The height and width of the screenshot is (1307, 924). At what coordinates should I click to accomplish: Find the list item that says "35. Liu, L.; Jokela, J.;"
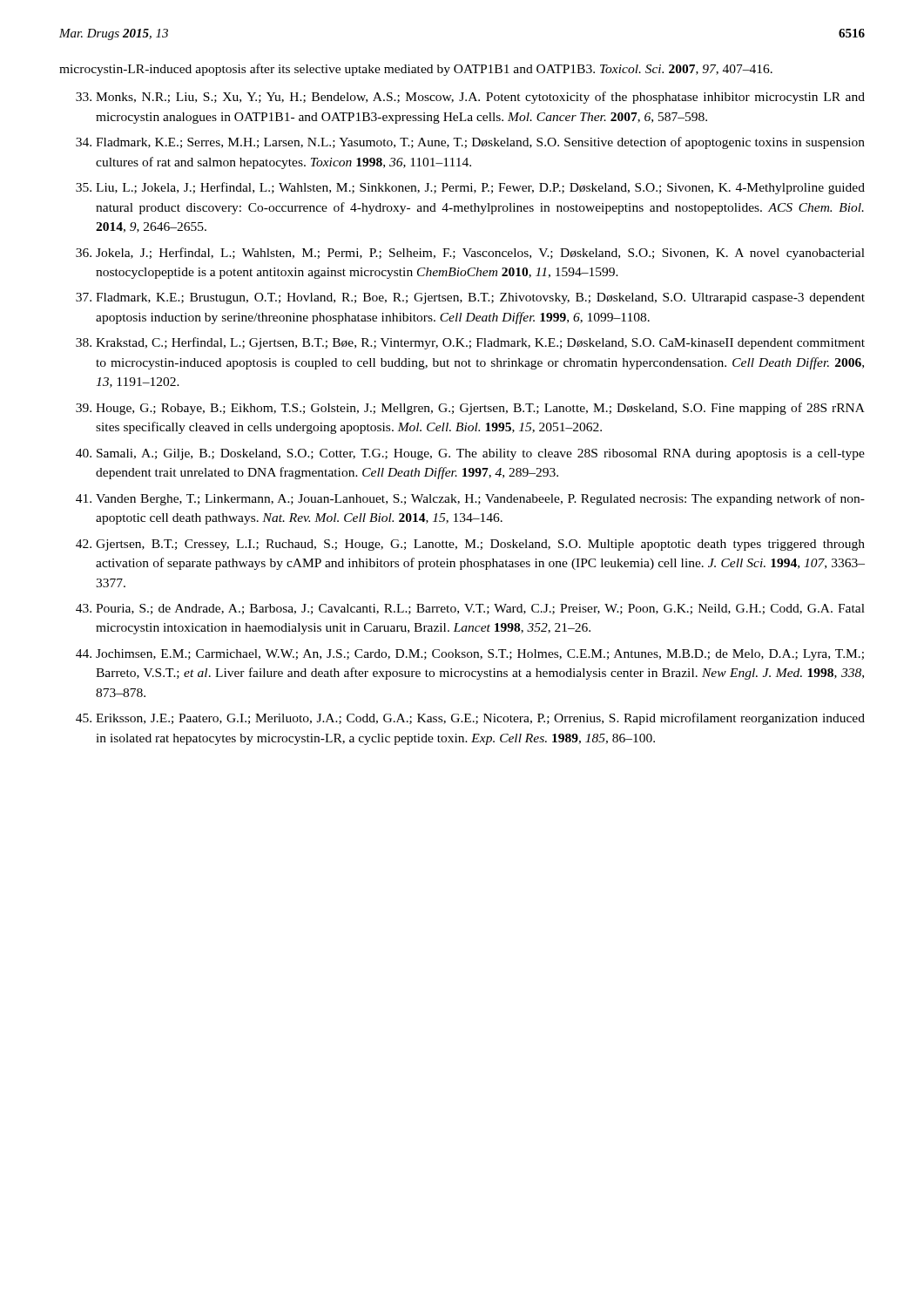coord(462,207)
